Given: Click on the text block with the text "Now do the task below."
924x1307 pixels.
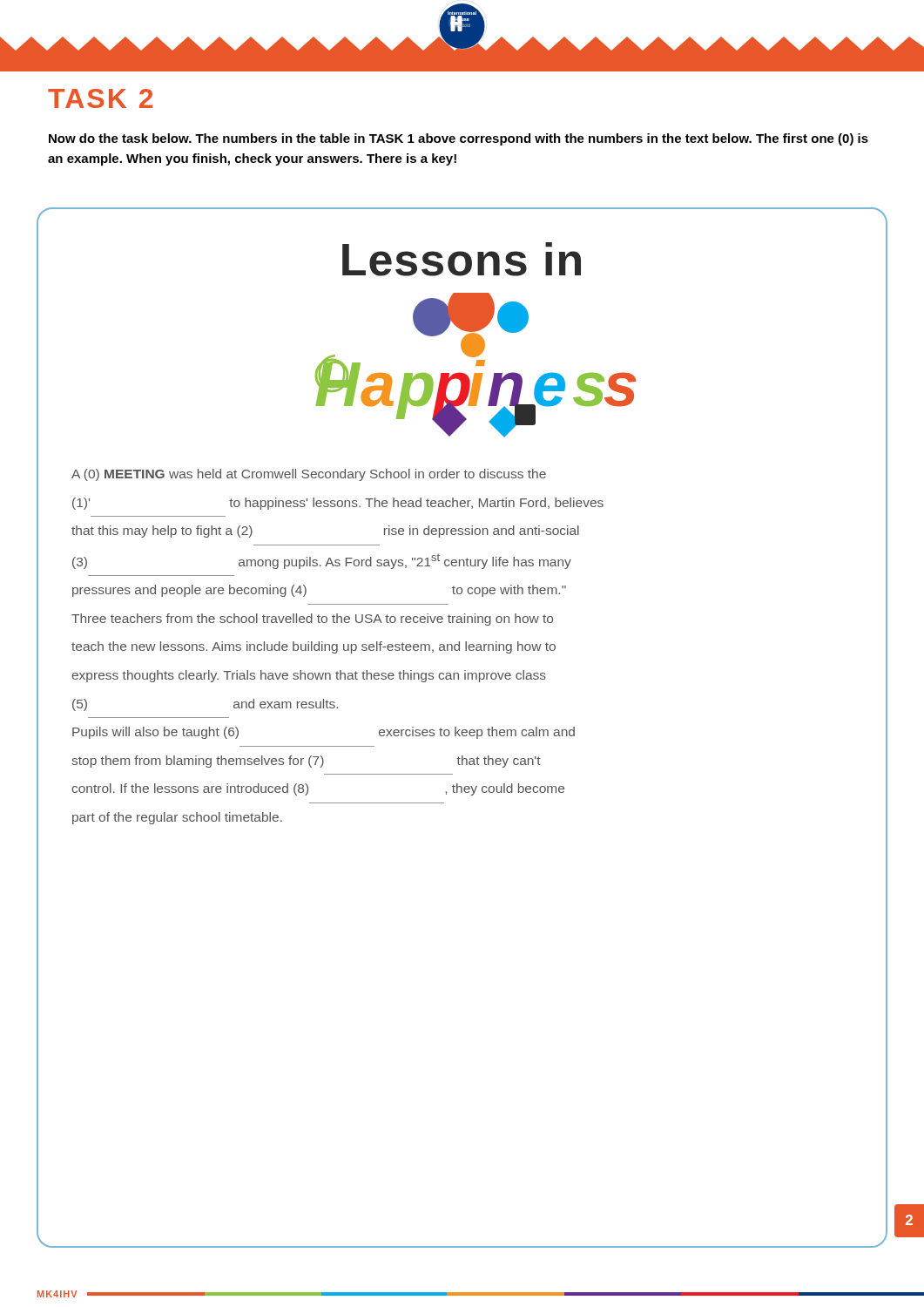Looking at the screenshot, I should tap(458, 148).
